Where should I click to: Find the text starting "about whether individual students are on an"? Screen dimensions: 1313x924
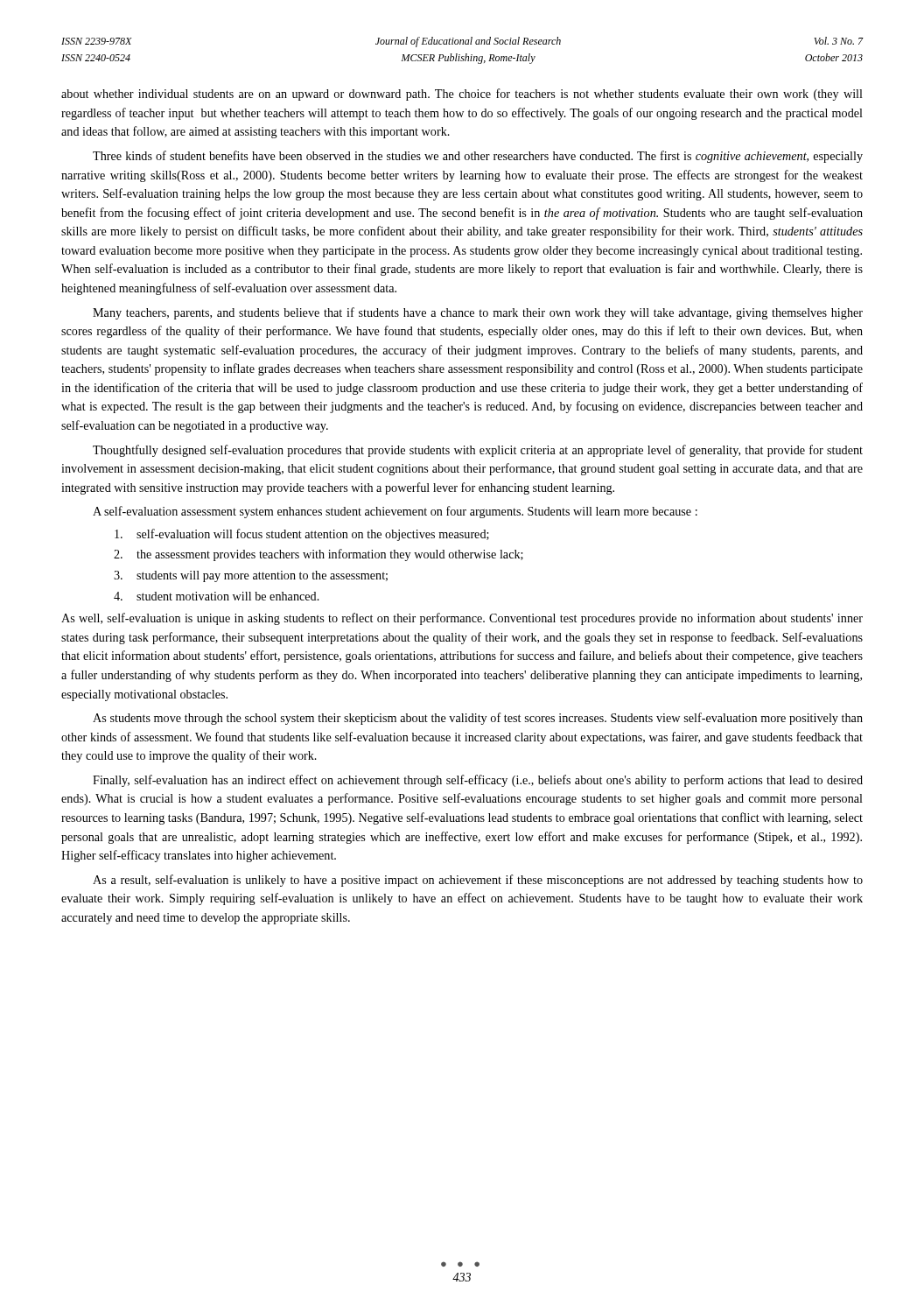(x=462, y=113)
